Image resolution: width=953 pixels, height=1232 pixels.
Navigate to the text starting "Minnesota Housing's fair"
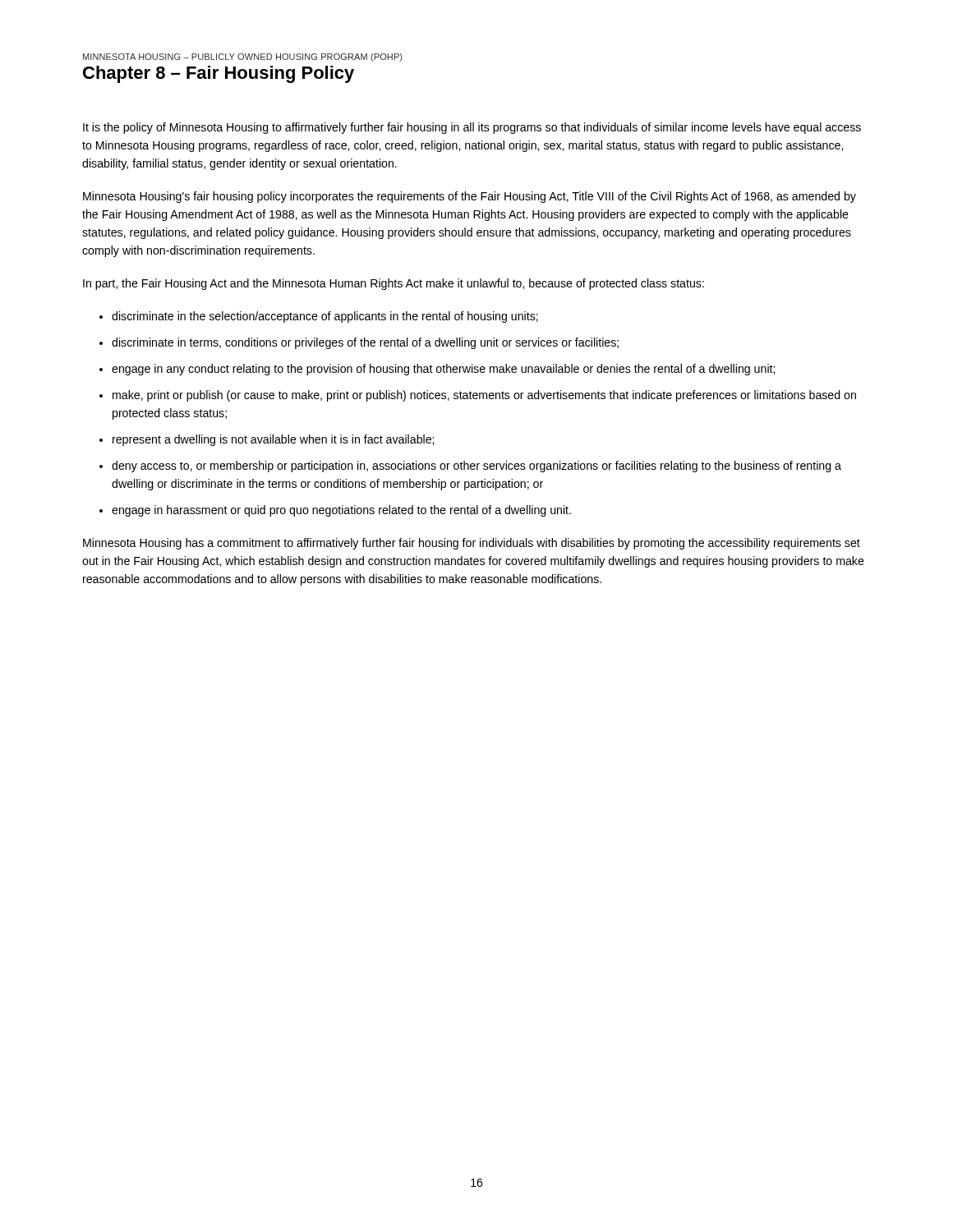(476, 224)
